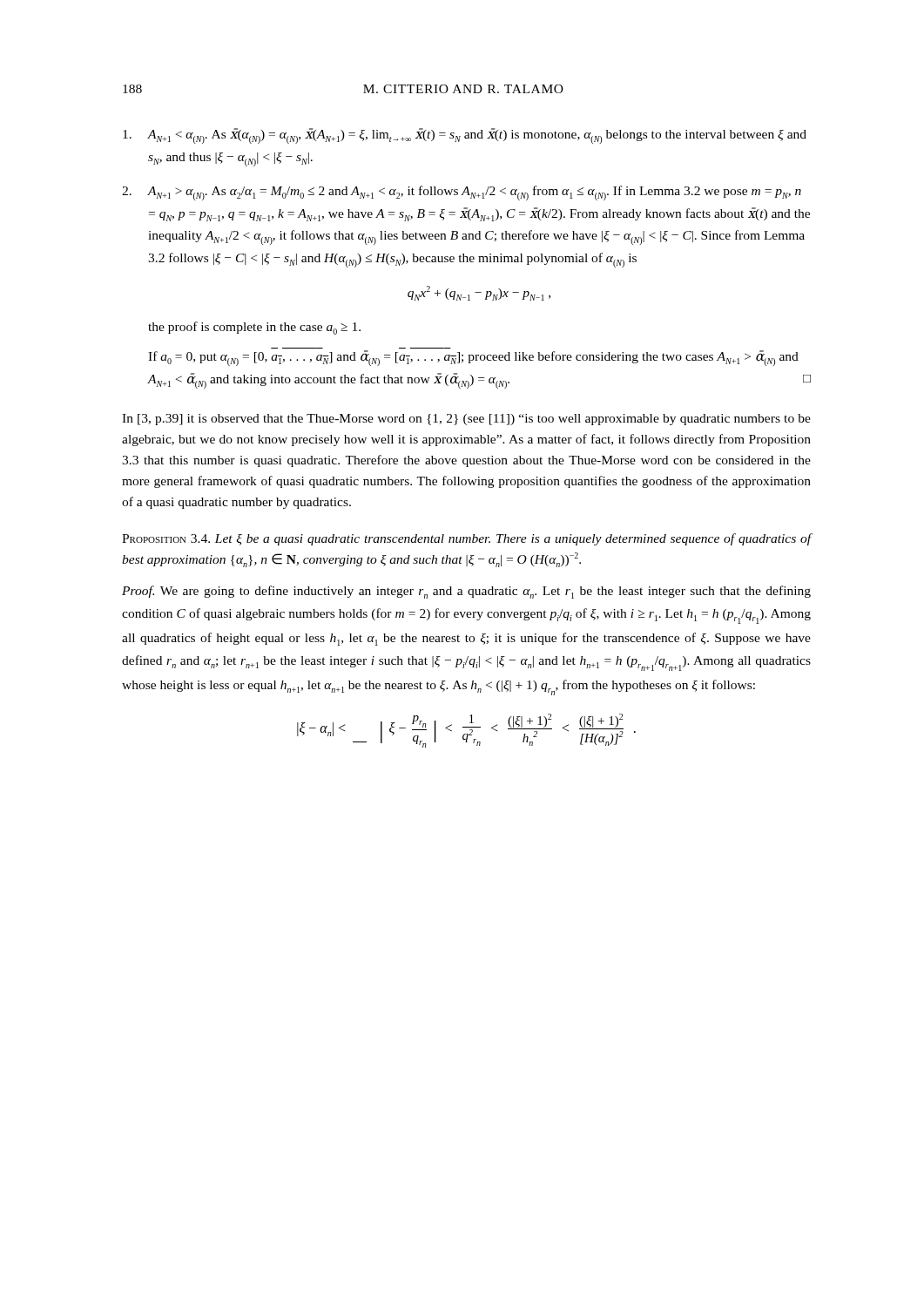Navigate to the text starting "In [3, p.39]"

pyautogui.click(x=466, y=460)
